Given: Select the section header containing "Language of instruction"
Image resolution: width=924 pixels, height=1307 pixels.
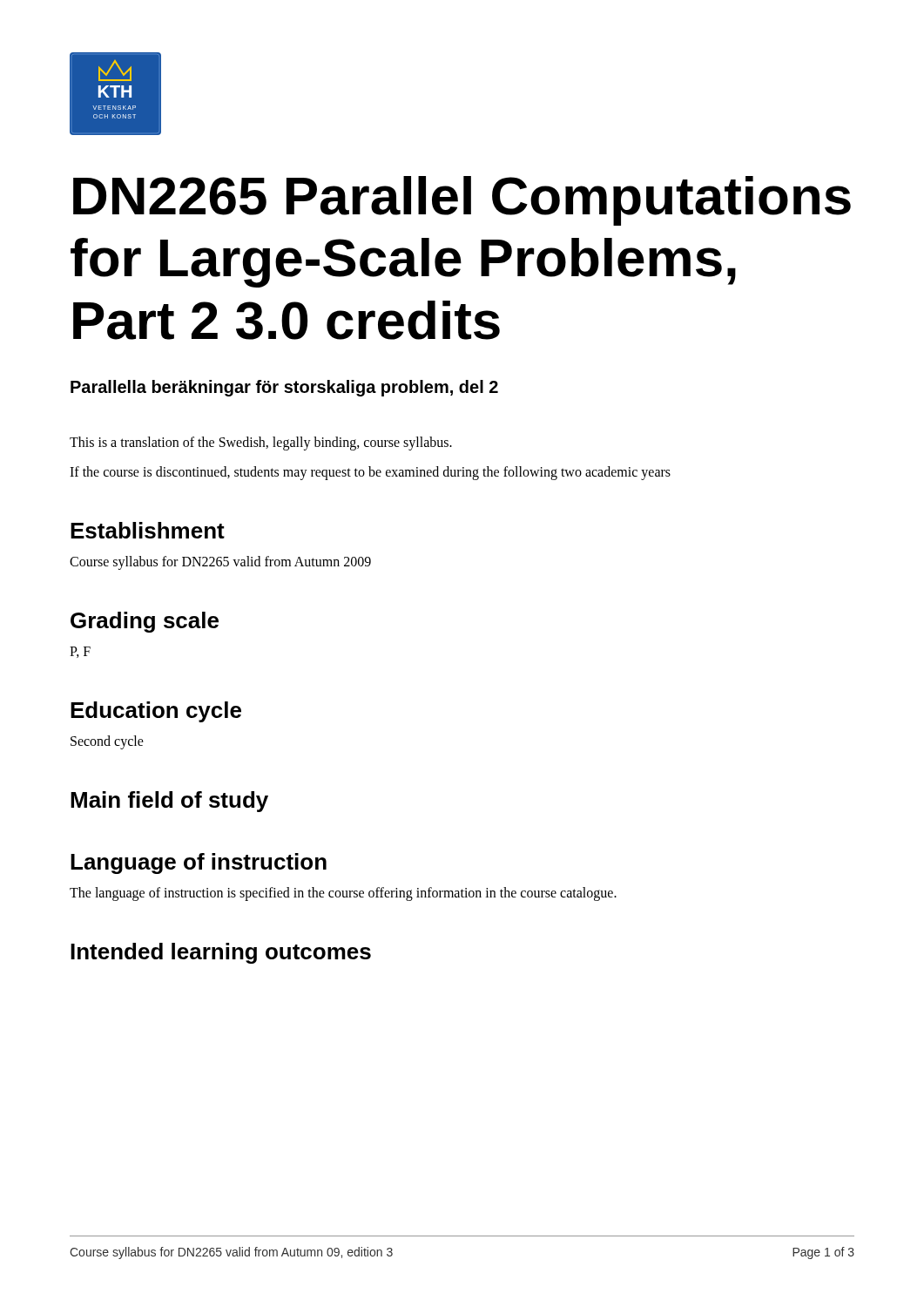Looking at the screenshot, I should pos(199,863).
